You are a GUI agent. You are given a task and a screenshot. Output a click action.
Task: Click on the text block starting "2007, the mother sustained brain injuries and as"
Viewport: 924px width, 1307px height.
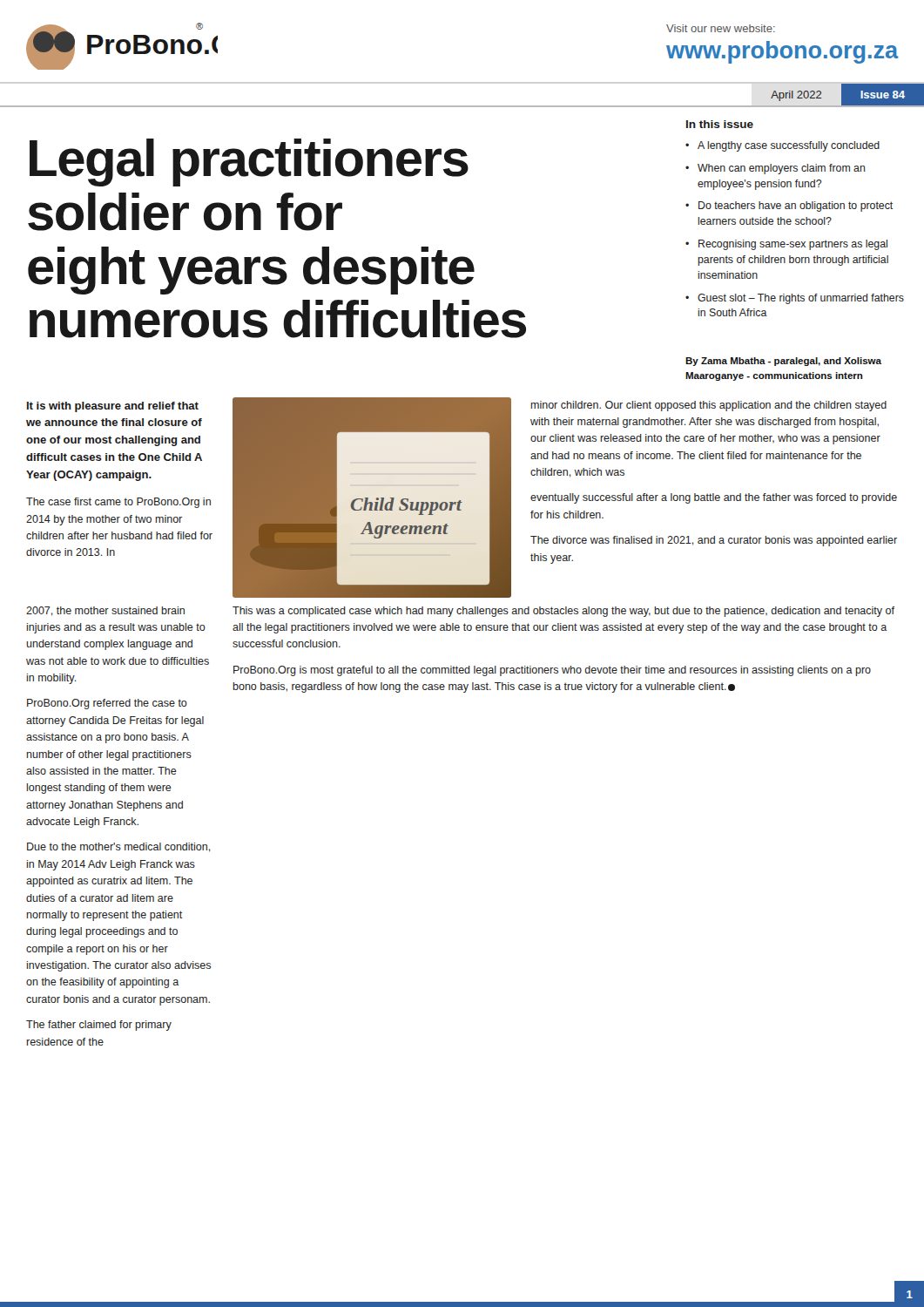[x=118, y=644]
